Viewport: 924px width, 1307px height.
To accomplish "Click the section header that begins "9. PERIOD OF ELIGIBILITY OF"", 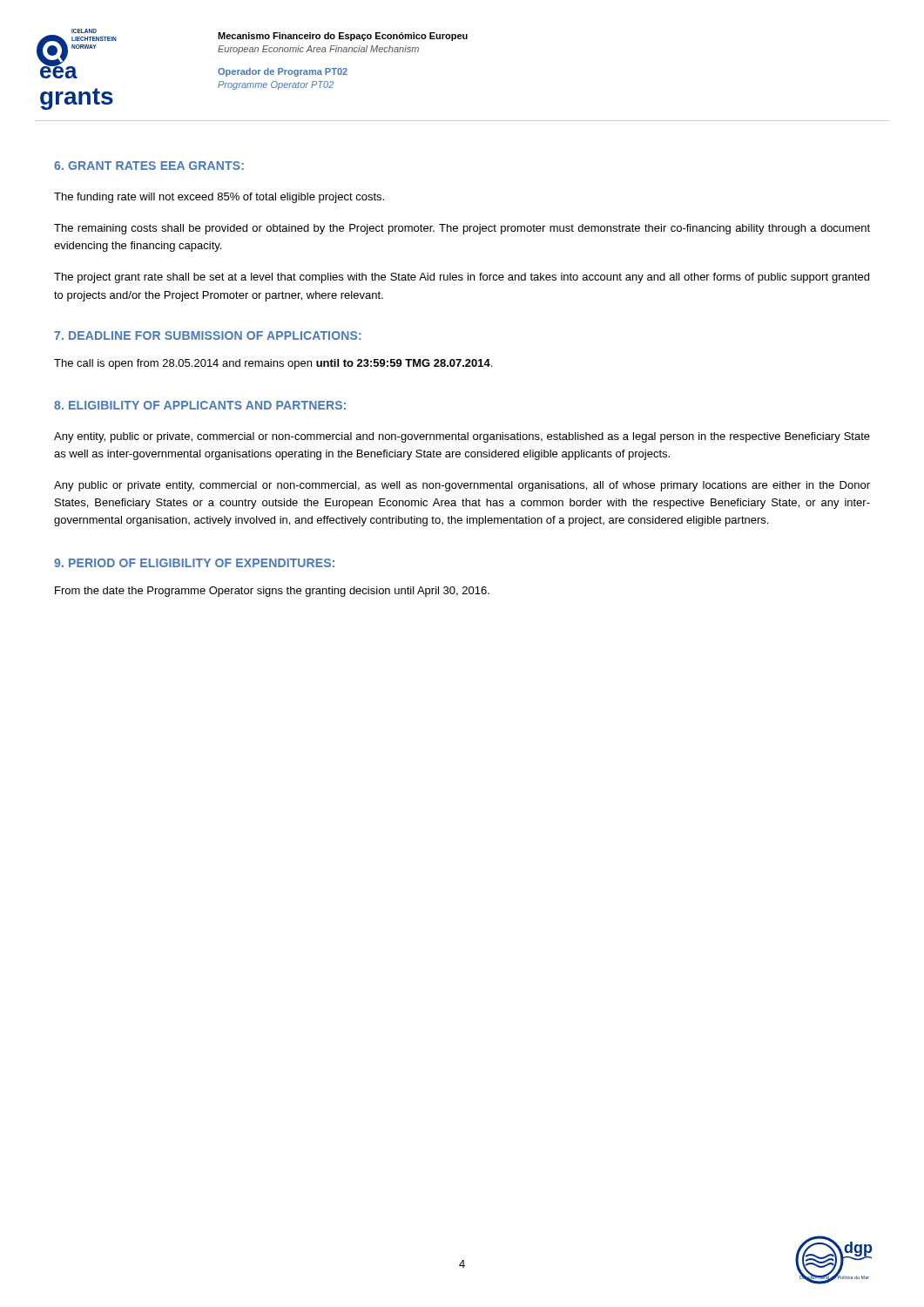I will pos(195,562).
